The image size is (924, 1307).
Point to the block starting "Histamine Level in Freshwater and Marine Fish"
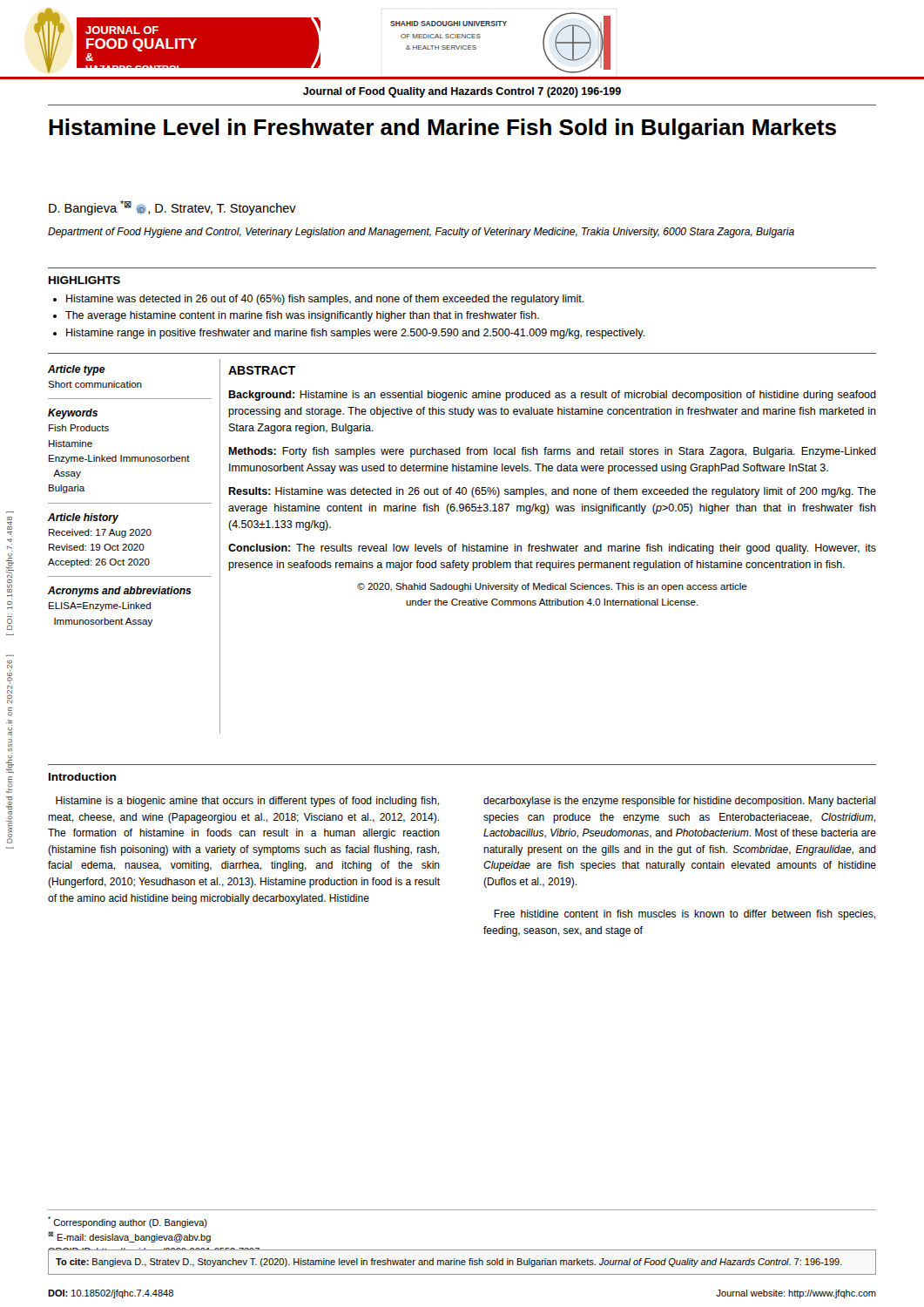pyautogui.click(x=442, y=127)
